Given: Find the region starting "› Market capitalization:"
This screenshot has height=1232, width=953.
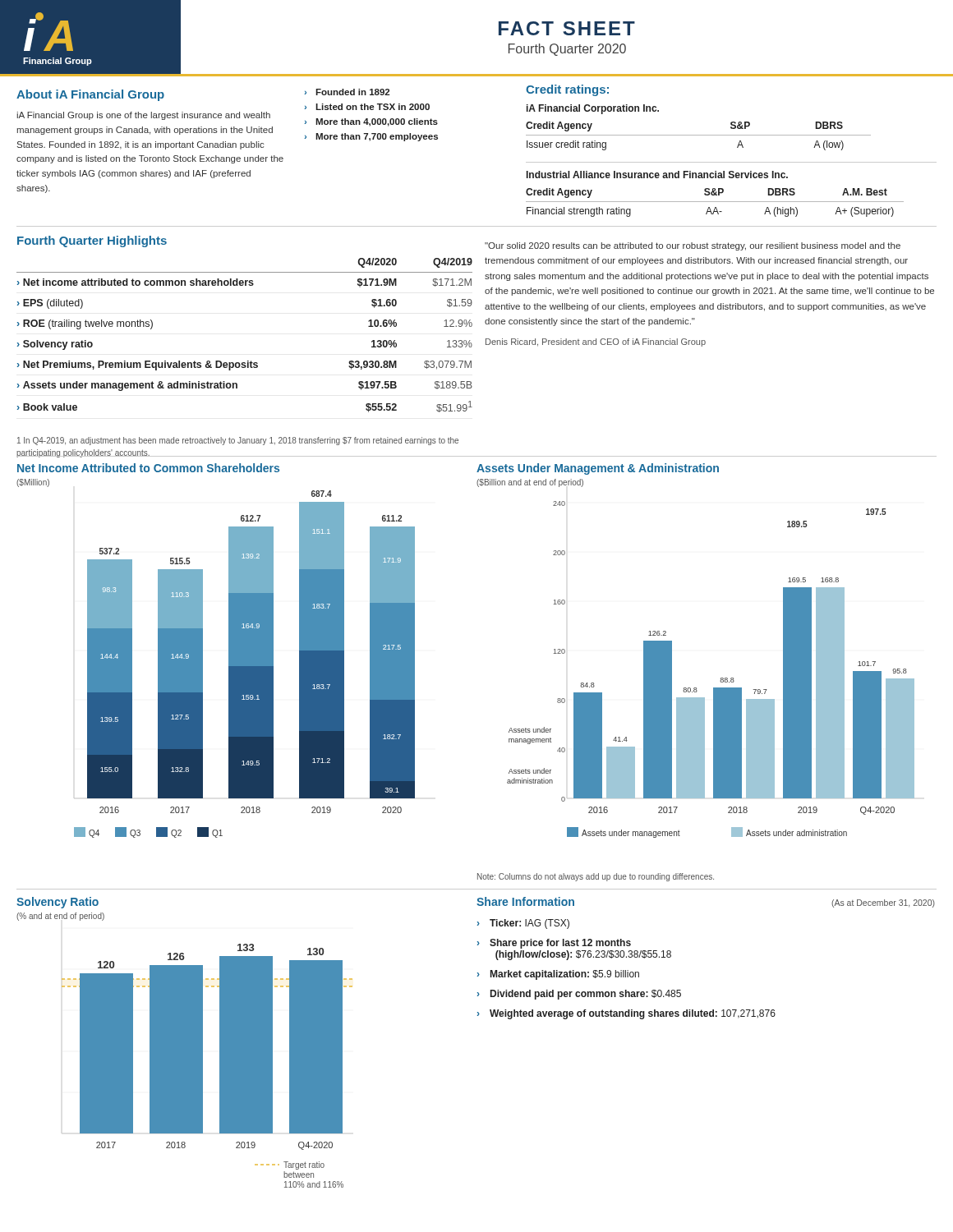Looking at the screenshot, I should [x=558, y=974].
